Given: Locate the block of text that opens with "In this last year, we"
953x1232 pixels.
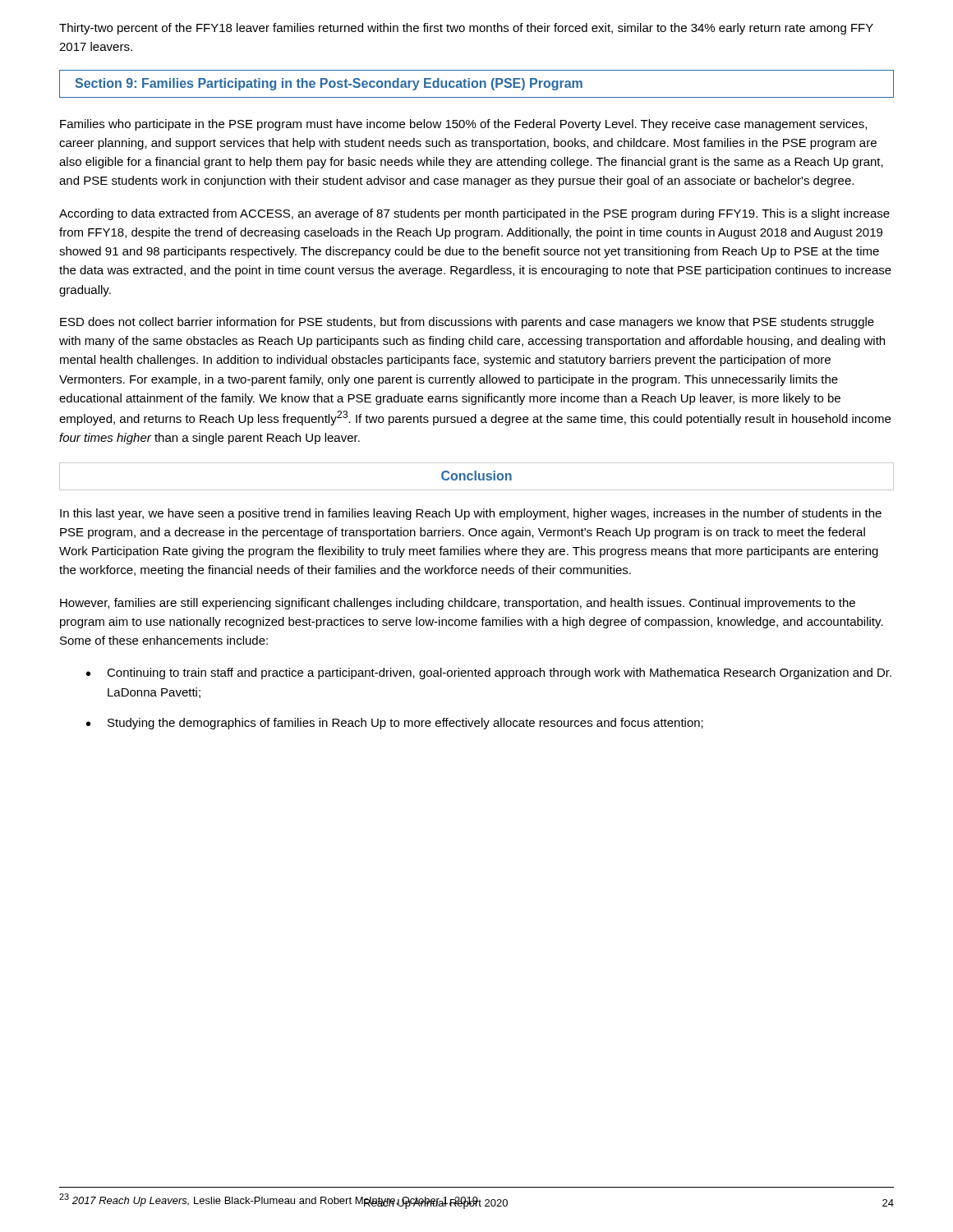Looking at the screenshot, I should [x=470, y=541].
